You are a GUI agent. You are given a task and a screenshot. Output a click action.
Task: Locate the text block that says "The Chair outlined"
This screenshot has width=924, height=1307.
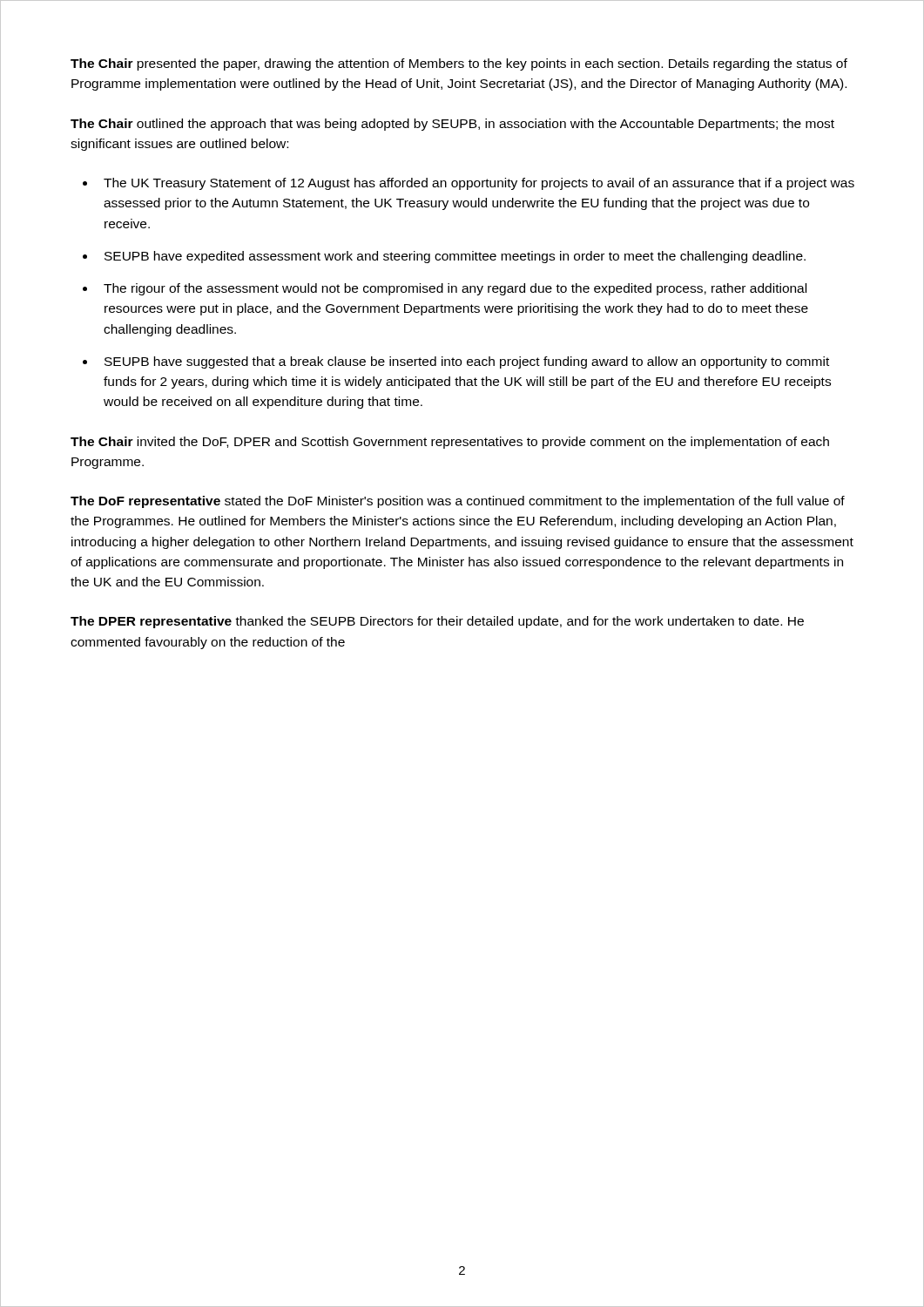pyautogui.click(x=452, y=133)
